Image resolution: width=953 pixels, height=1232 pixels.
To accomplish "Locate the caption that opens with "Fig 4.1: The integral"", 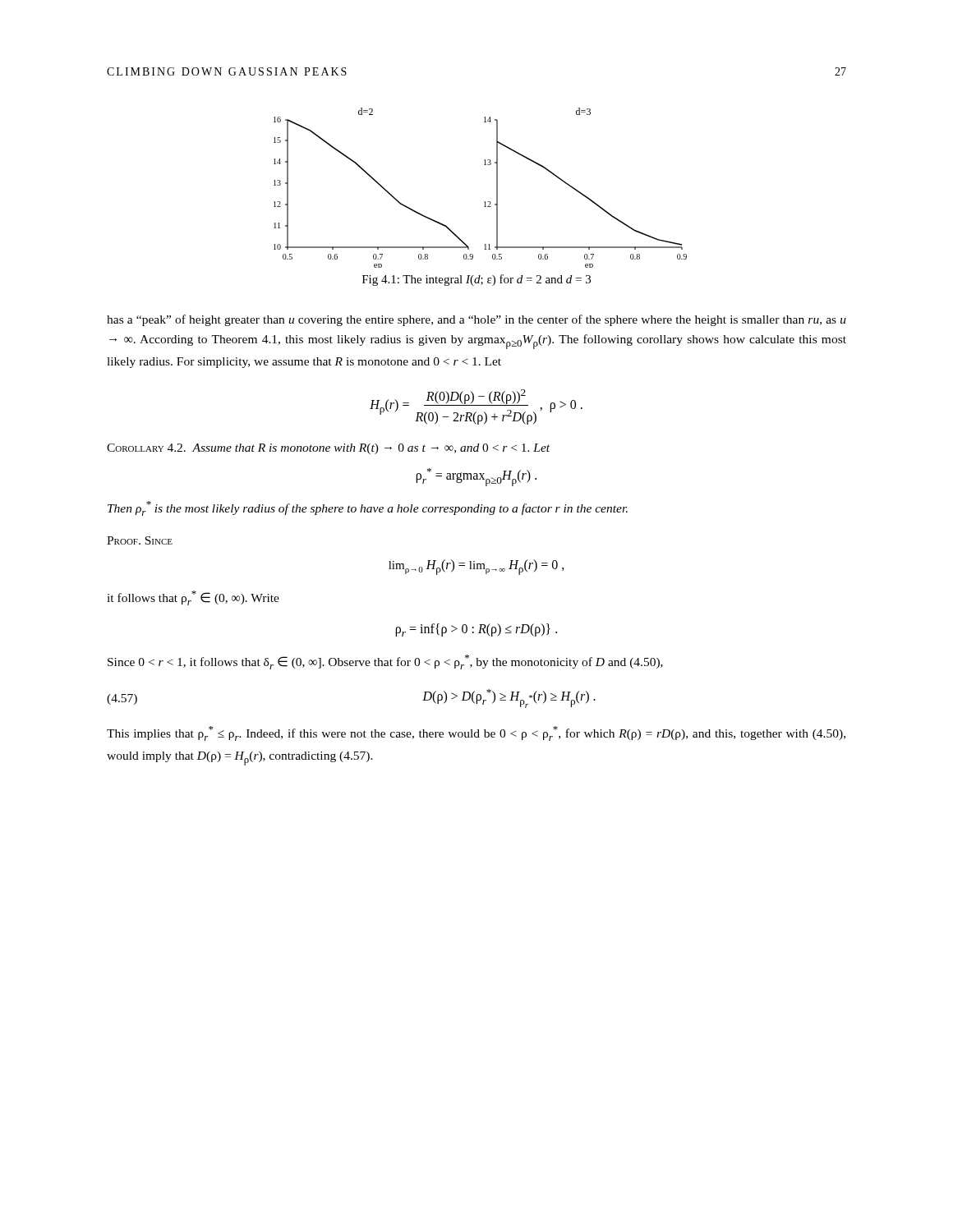I will pos(476,279).
